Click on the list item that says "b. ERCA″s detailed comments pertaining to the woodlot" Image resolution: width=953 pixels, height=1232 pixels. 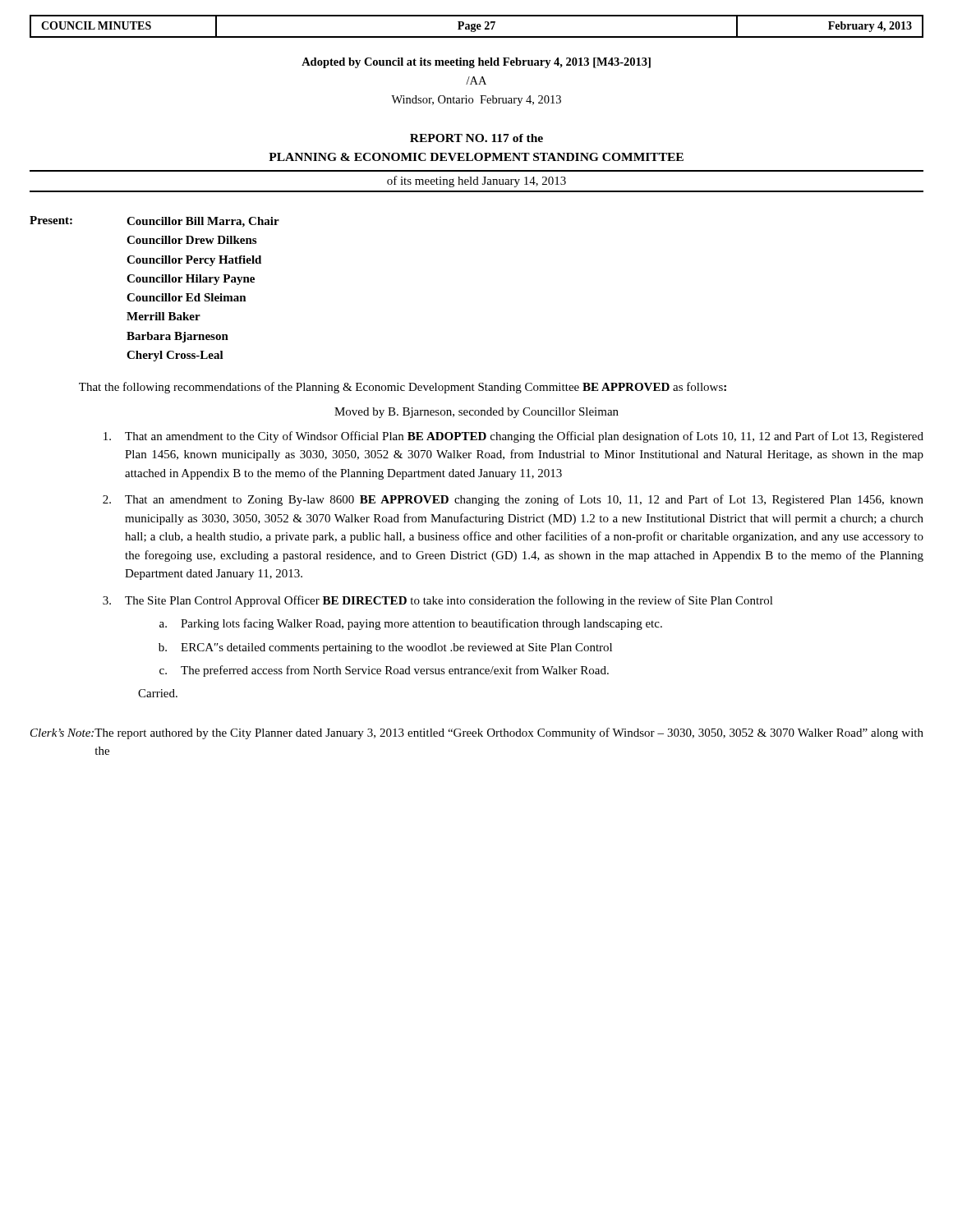click(x=476, y=647)
